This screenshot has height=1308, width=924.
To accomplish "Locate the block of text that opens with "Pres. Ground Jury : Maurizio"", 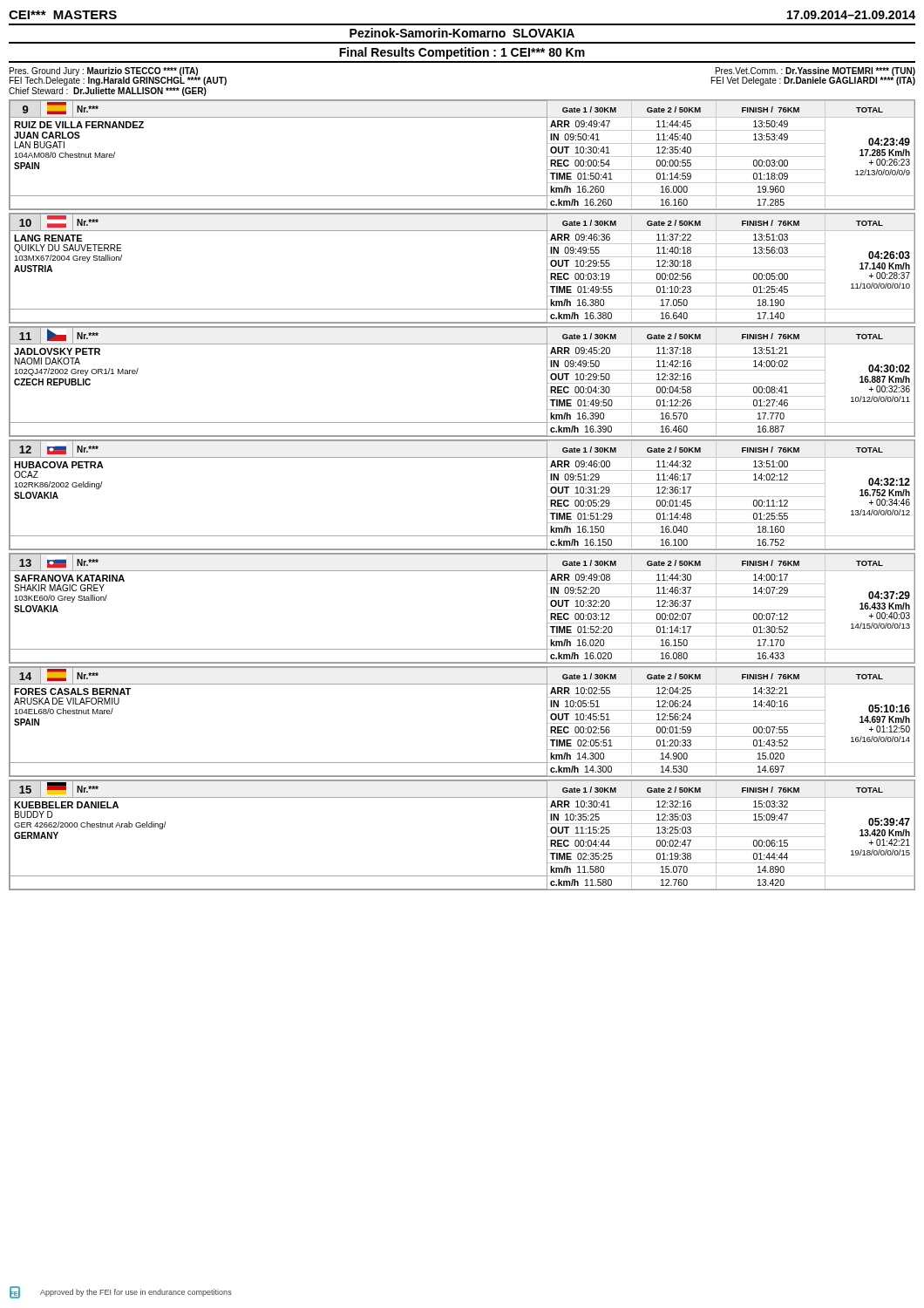I will pyautogui.click(x=117, y=79).
